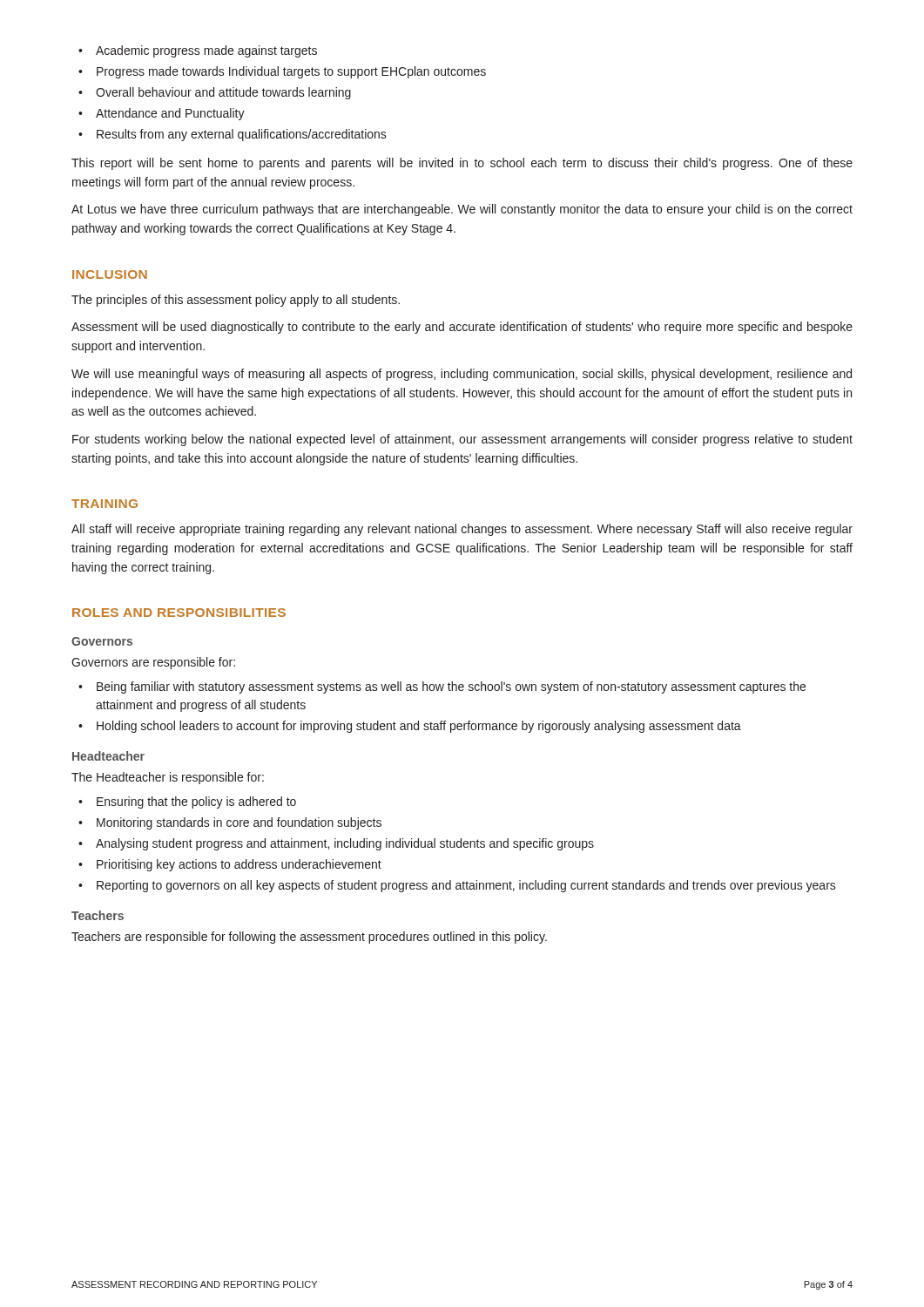The height and width of the screenshot is (1307, 924).
Task: Click the passage that begins "The principles of this assessment policy apply to"
Action: [236, 299]
